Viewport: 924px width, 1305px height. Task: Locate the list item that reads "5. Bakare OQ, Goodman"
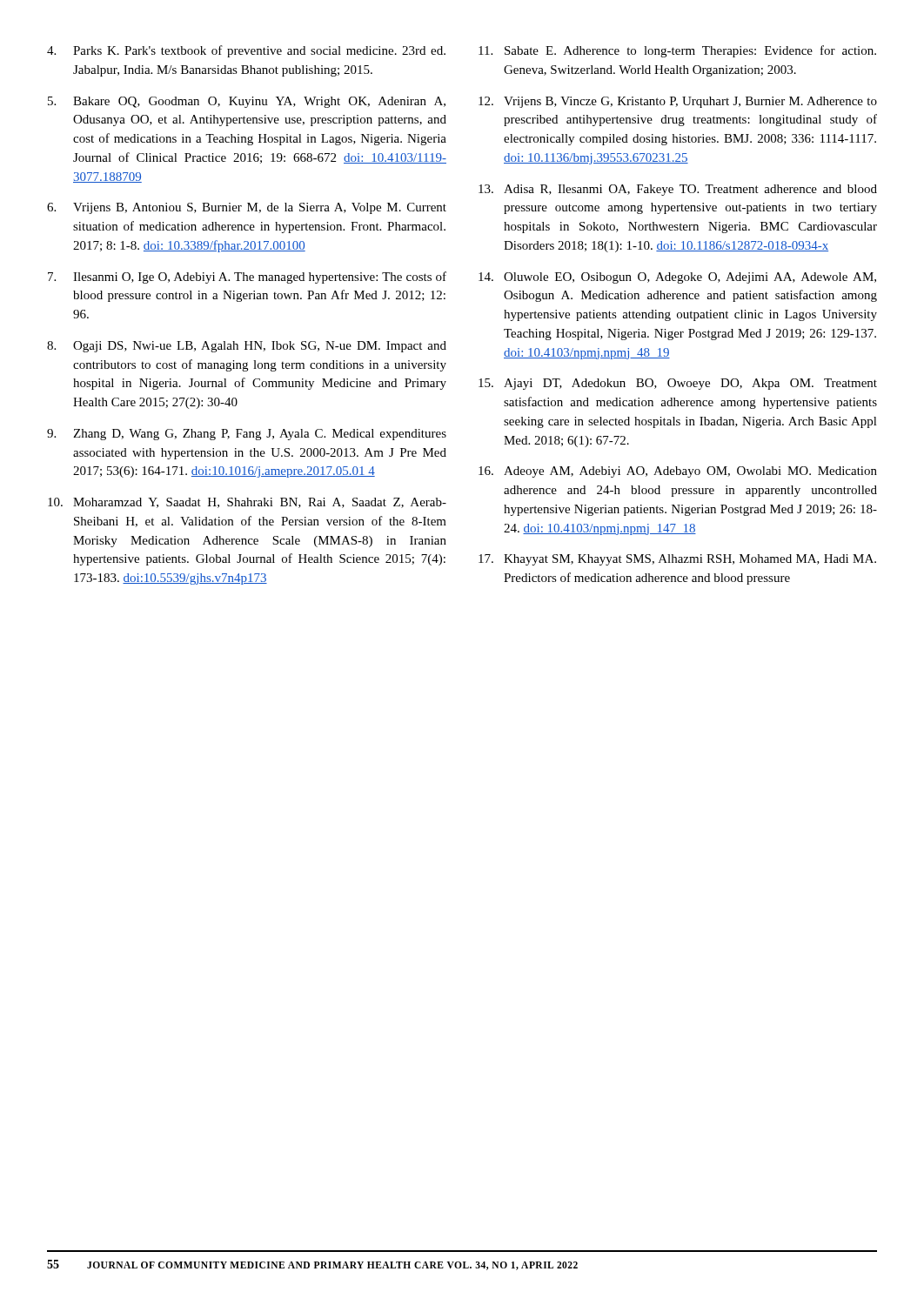[247, 139]
